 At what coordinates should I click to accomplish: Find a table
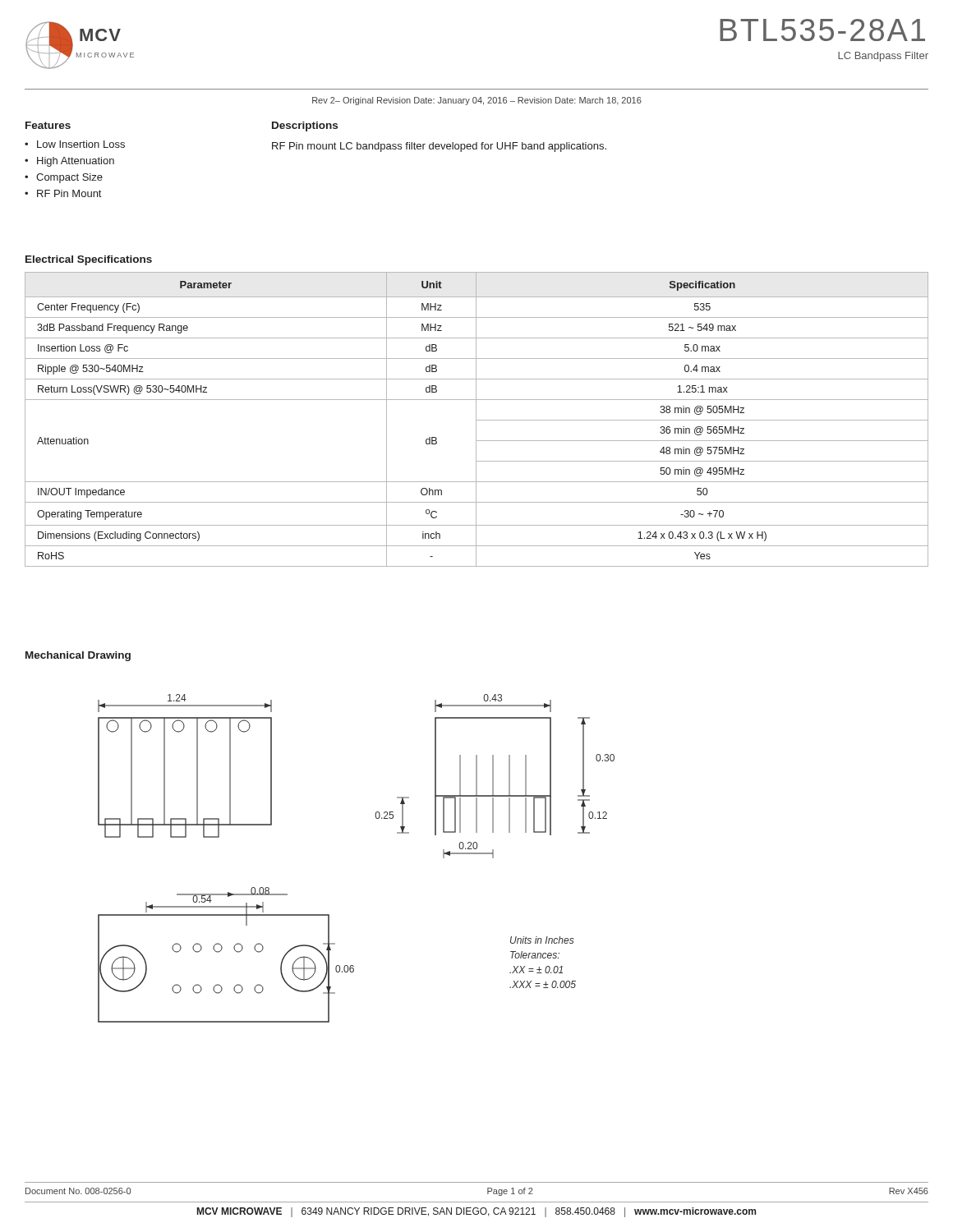[476, 419]
